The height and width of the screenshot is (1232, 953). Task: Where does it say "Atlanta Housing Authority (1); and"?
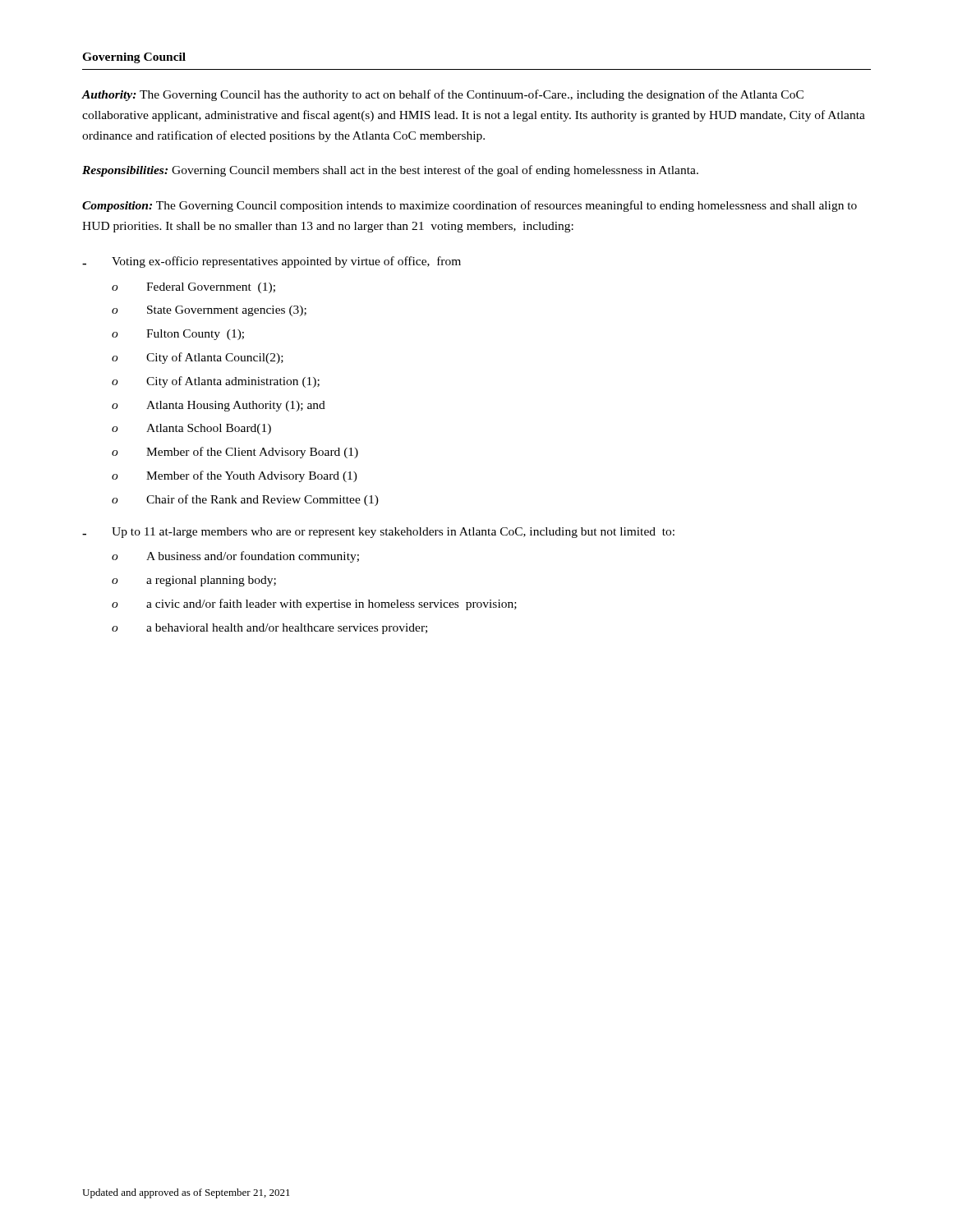[x=236, y=404]
